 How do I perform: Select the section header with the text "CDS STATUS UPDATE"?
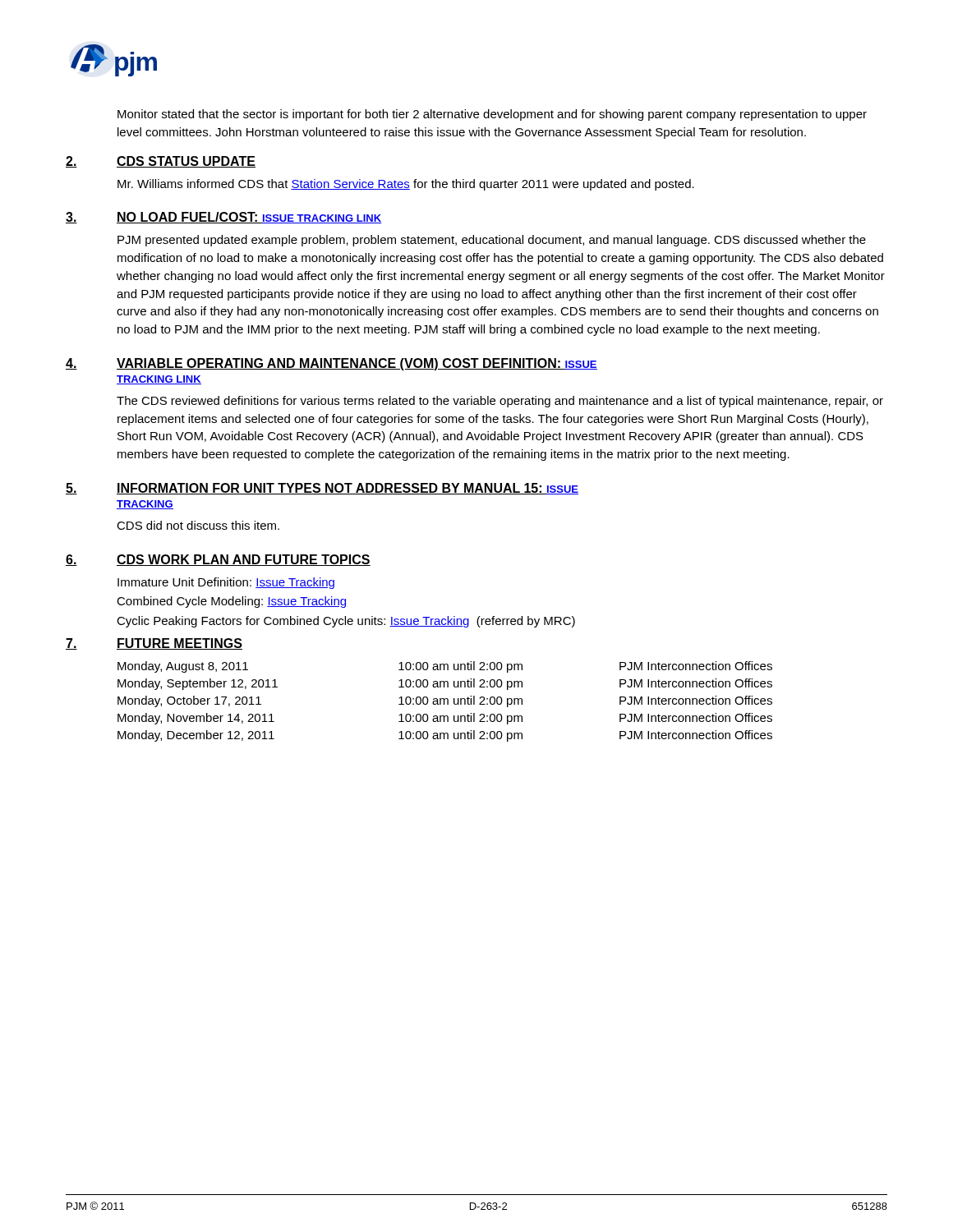coord(186,161)
